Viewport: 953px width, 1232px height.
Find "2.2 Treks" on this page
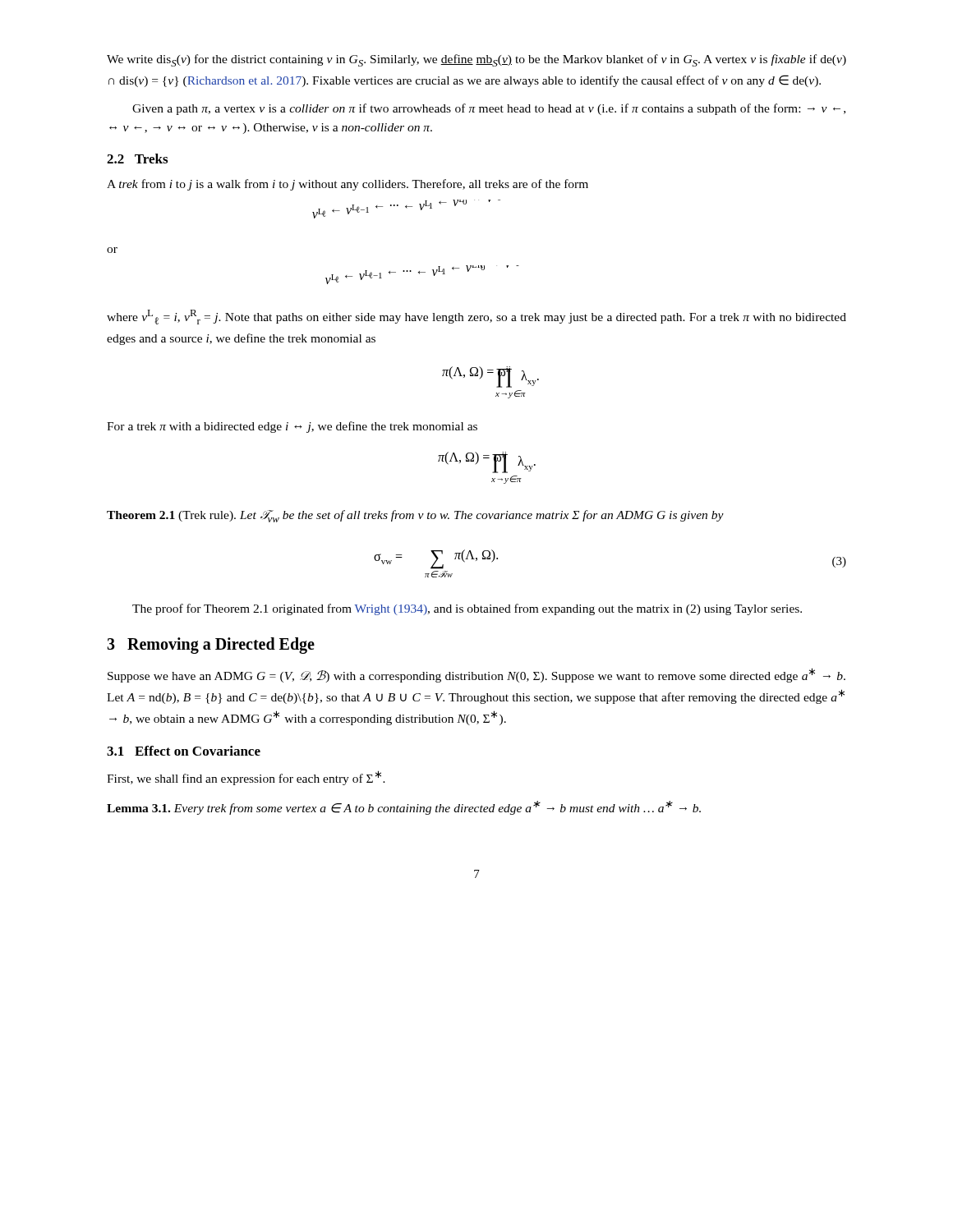137,159
